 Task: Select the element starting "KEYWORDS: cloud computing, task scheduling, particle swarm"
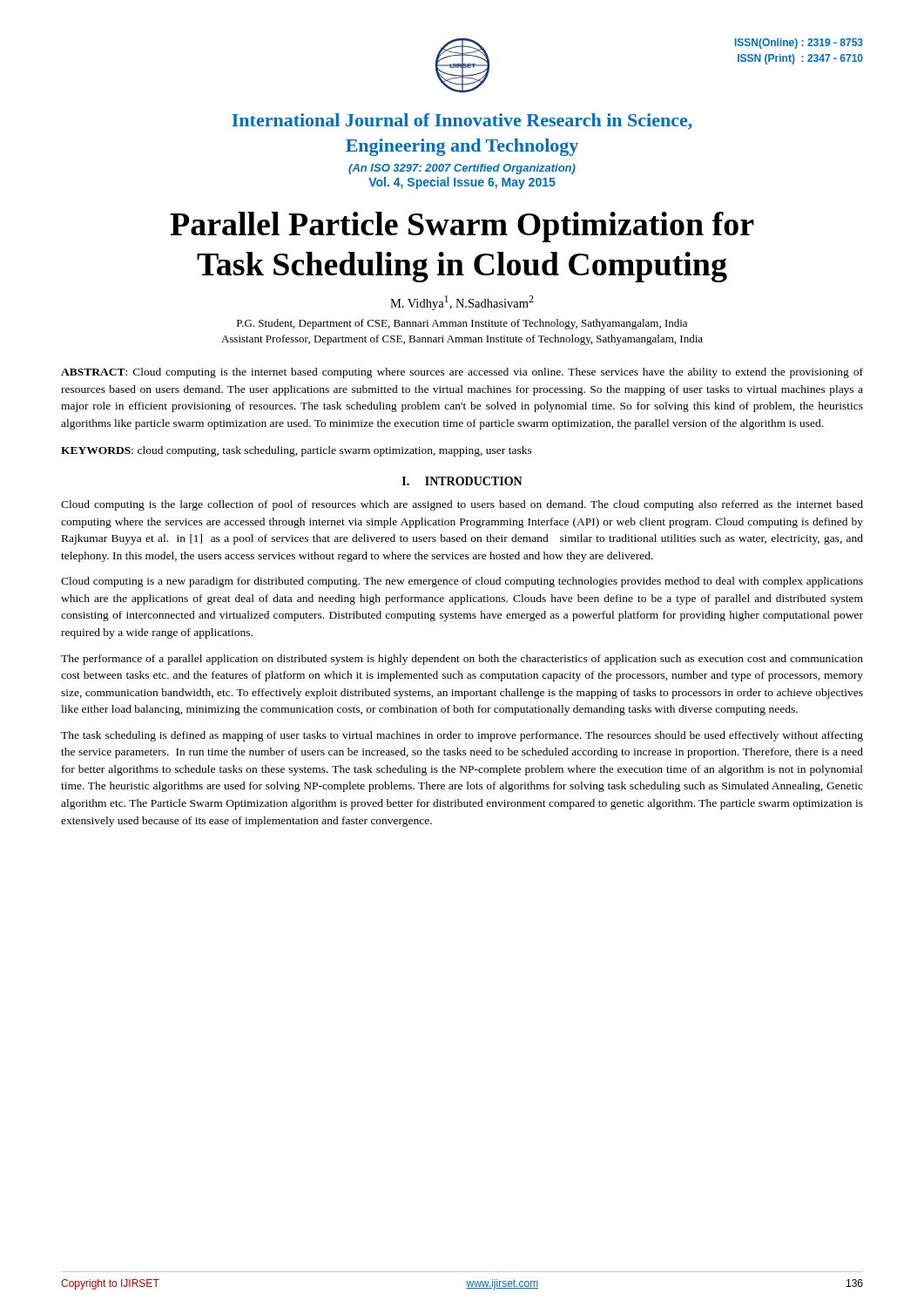pos(296,450)
